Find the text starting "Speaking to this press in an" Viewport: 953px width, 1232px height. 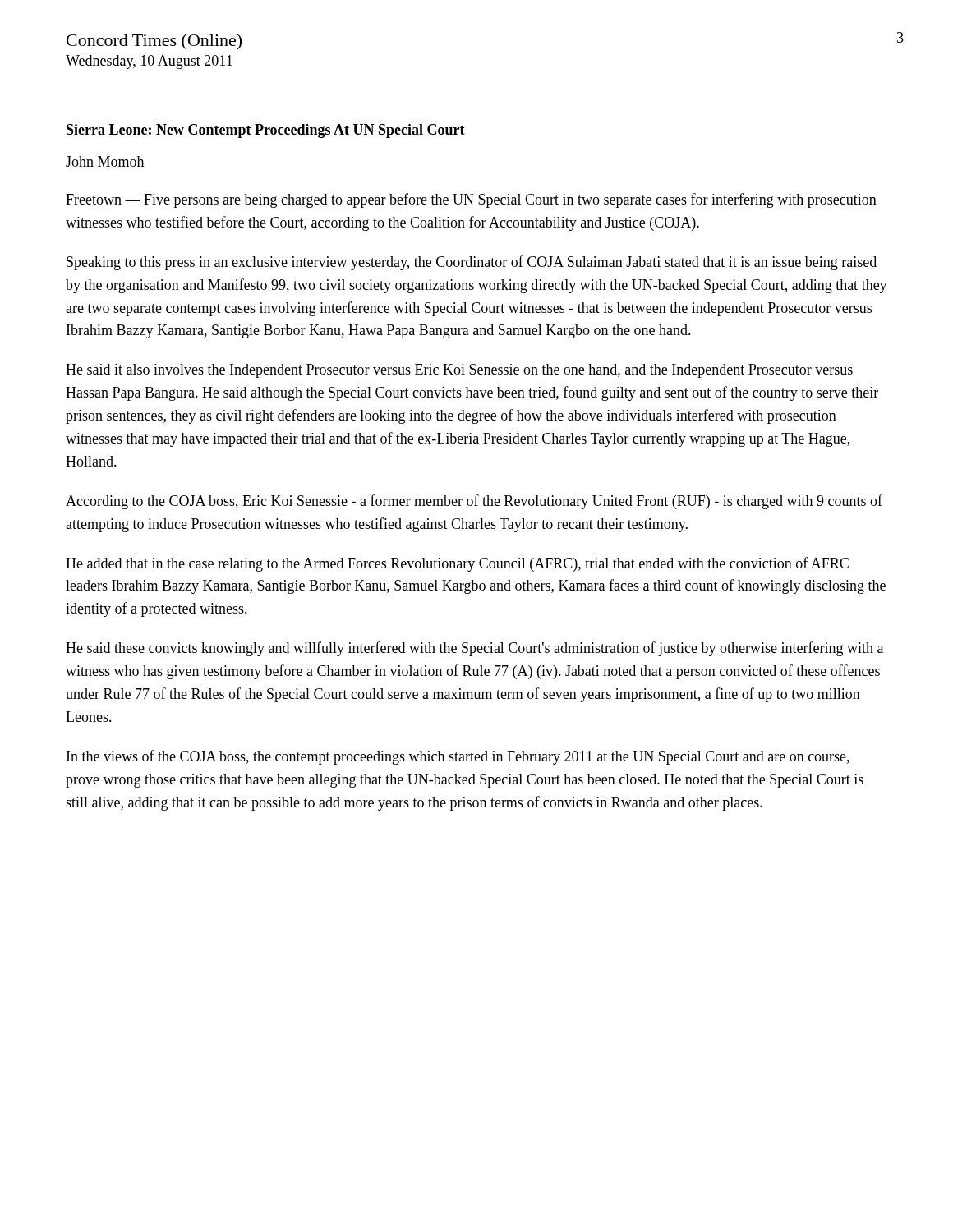pyautogui.click(x=476, y=296)
